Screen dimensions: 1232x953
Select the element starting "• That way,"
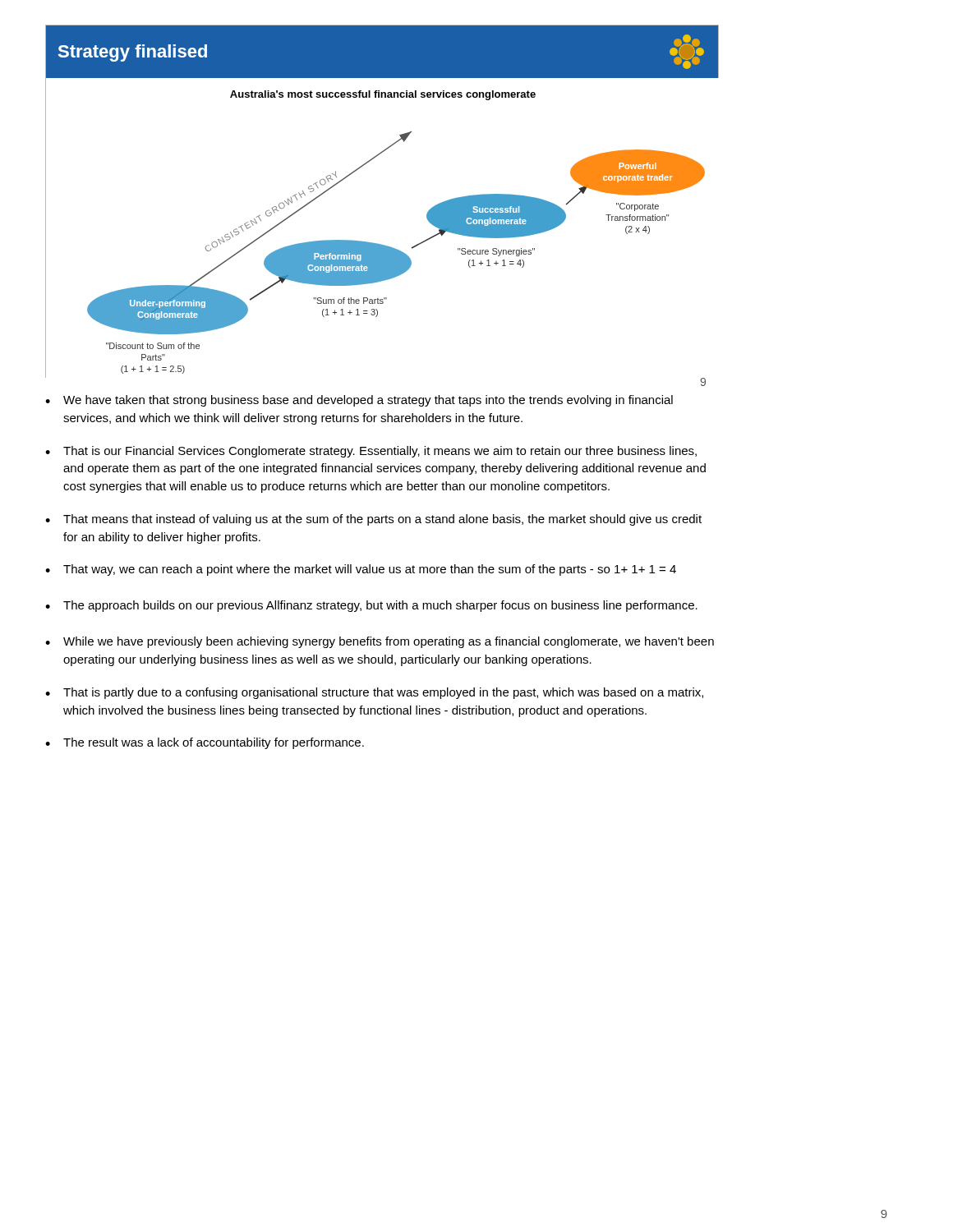click(382, 571)
